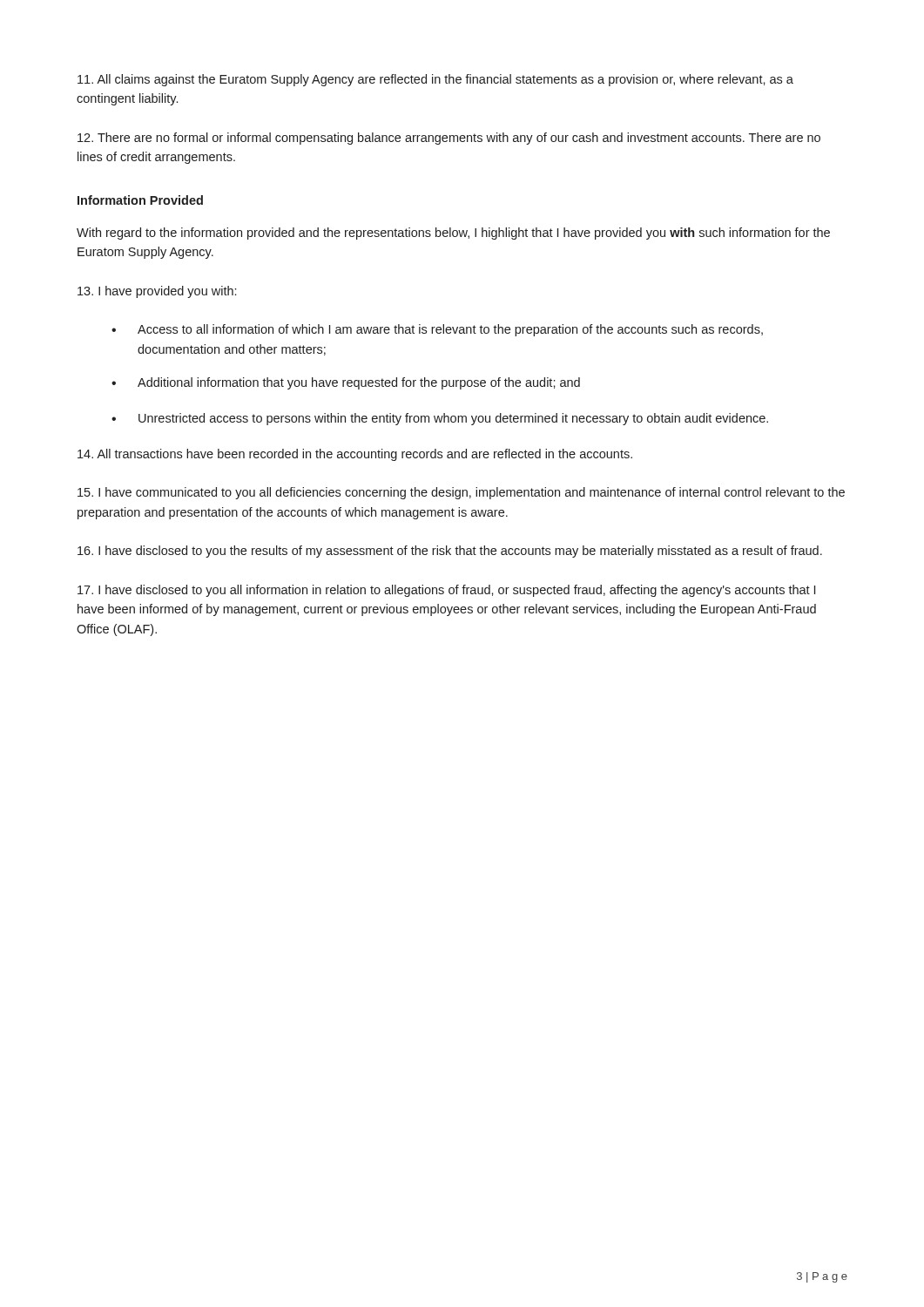The image size is (924, 1307).
Task: Find the block on this page that starts "• Unrestricted access to persons within the entity"
Action: [x=479, y=419]
